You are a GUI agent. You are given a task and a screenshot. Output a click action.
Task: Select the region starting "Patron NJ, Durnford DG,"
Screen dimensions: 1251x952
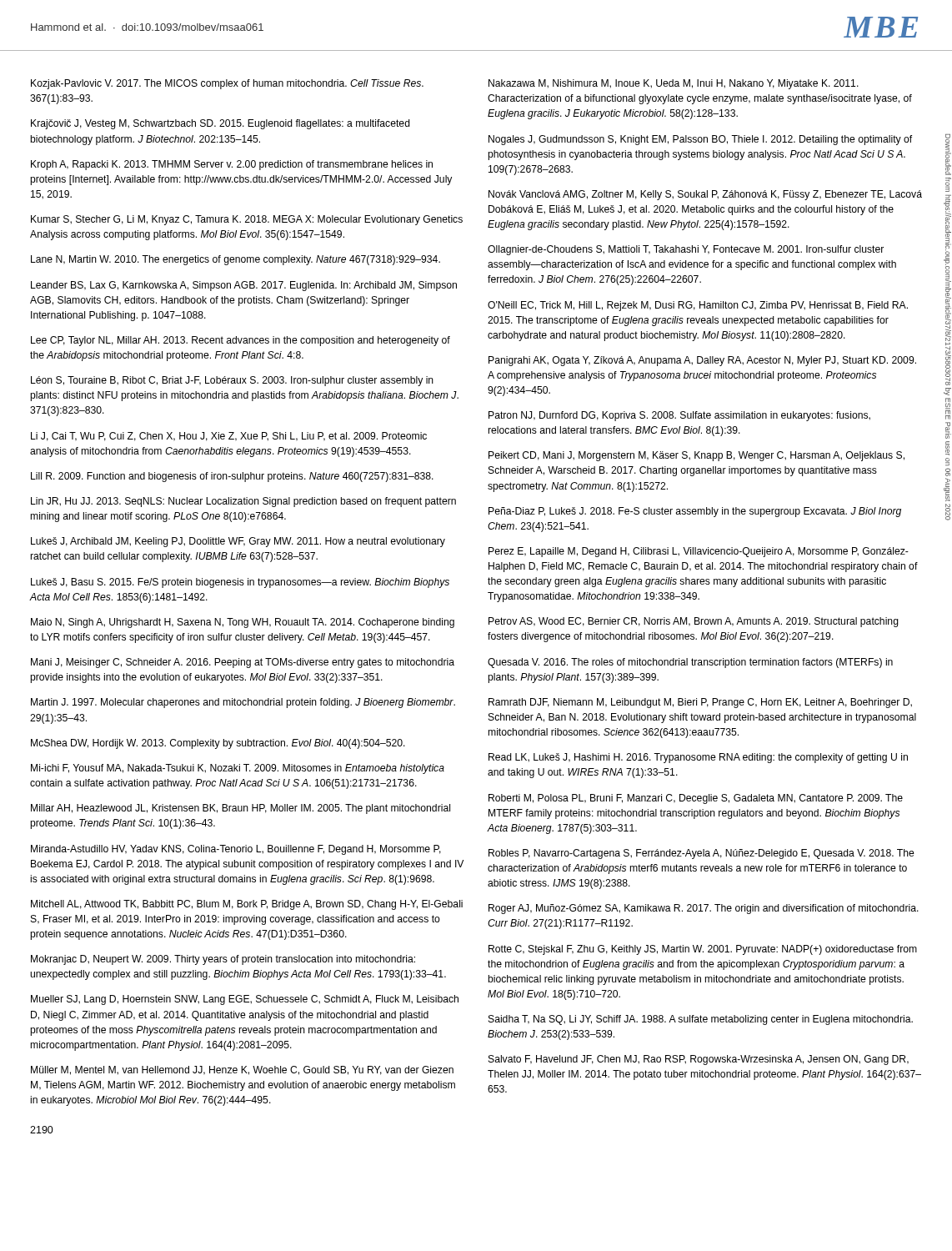tap(705, 423)
